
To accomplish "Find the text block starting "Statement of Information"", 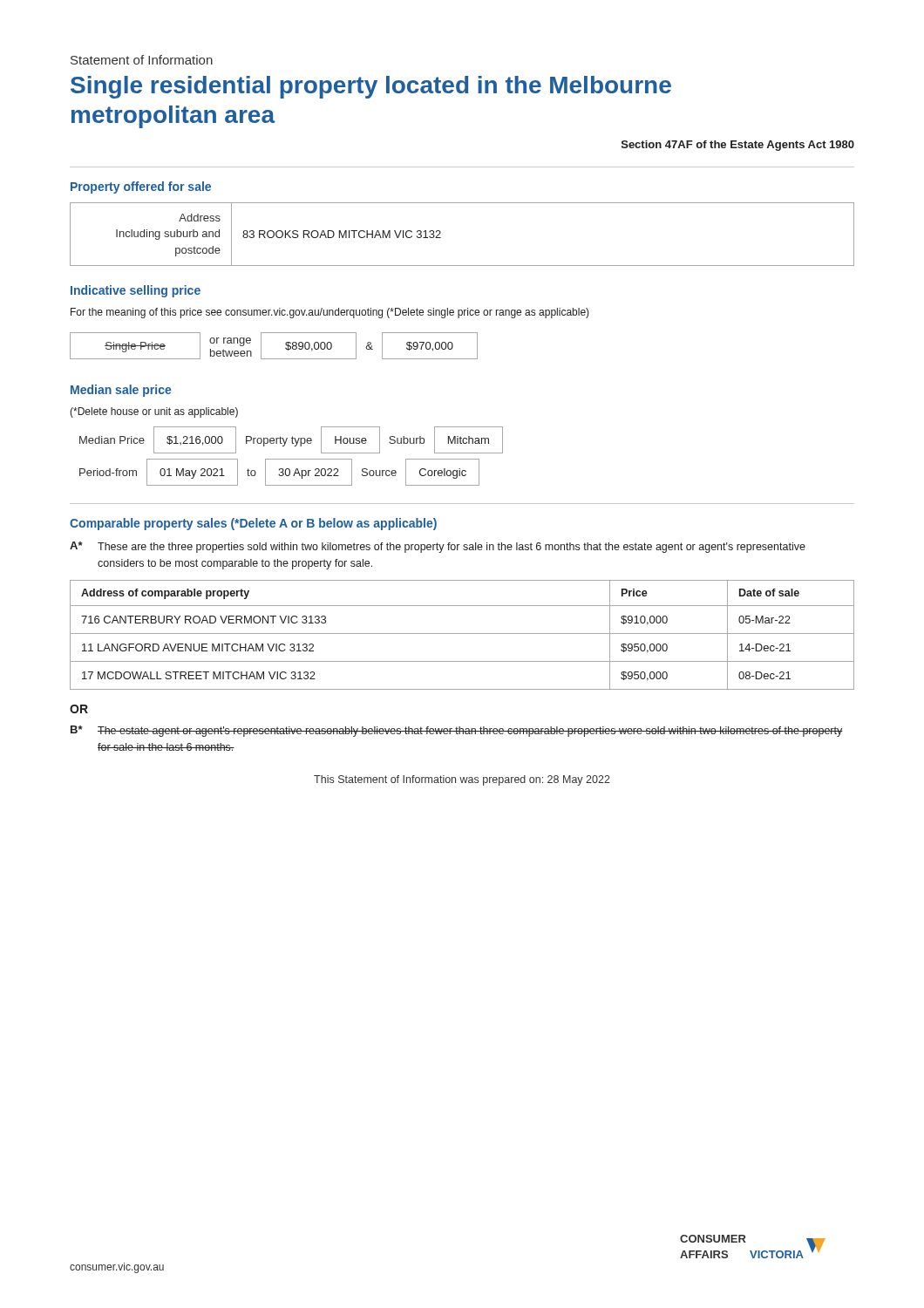I will 462,91.
